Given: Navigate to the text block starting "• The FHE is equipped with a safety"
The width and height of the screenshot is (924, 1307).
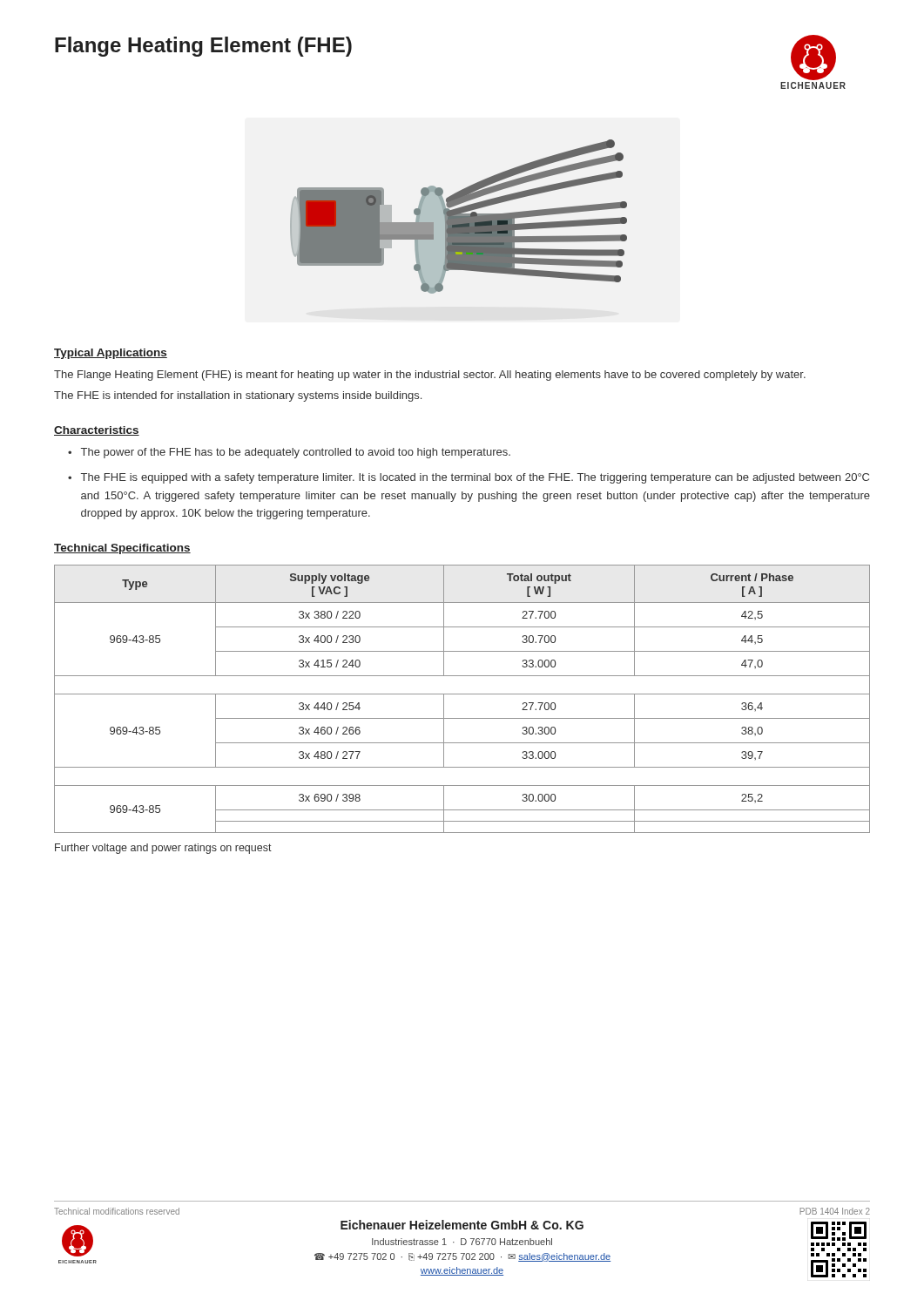Looking at the screenshot, I should coord(469,495).
